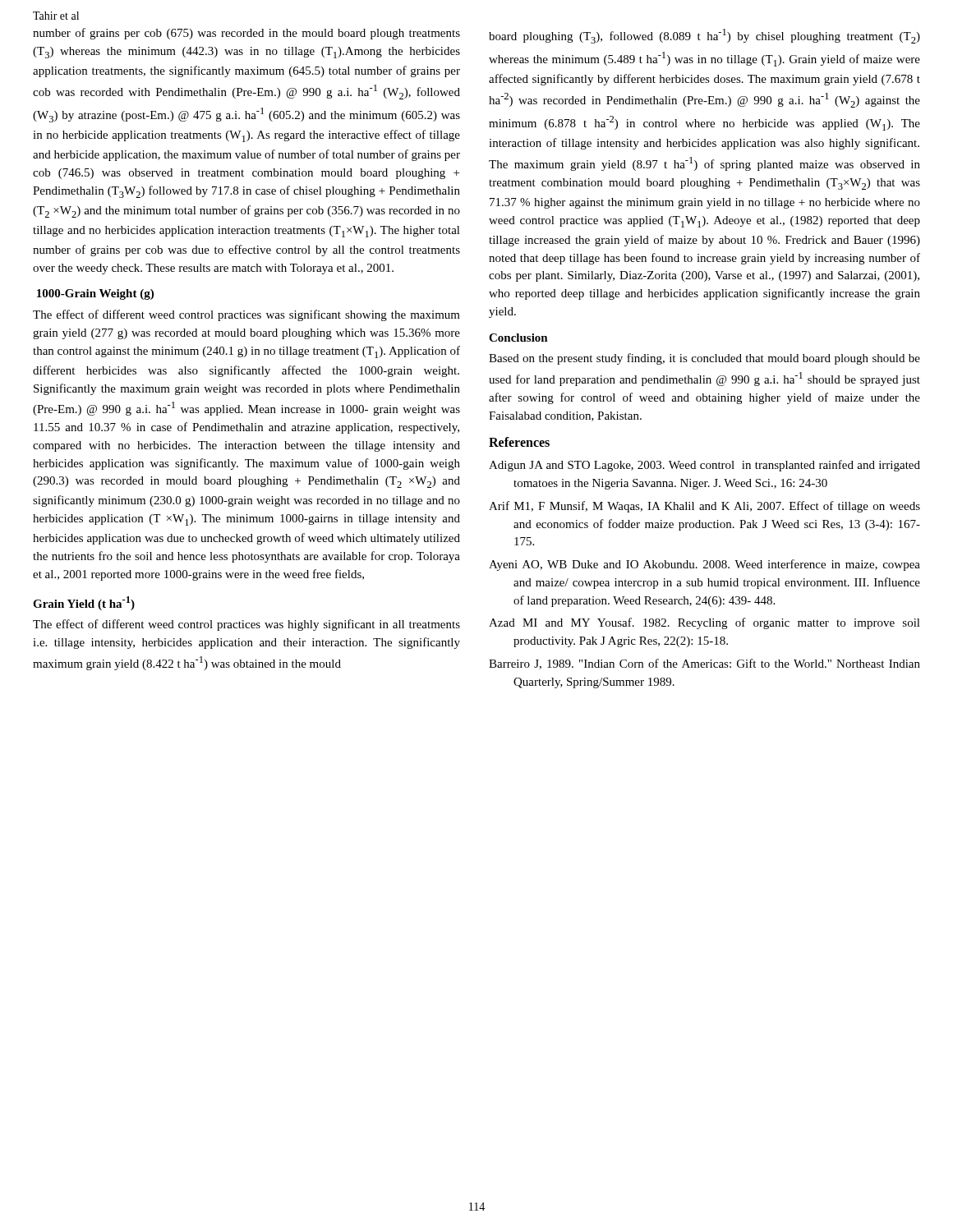Click on the region starting "Barreiro J, 1989. "Indian Corn of the Americas:"
Screen dimensions: 1232x953
click(x=704, y=673)
